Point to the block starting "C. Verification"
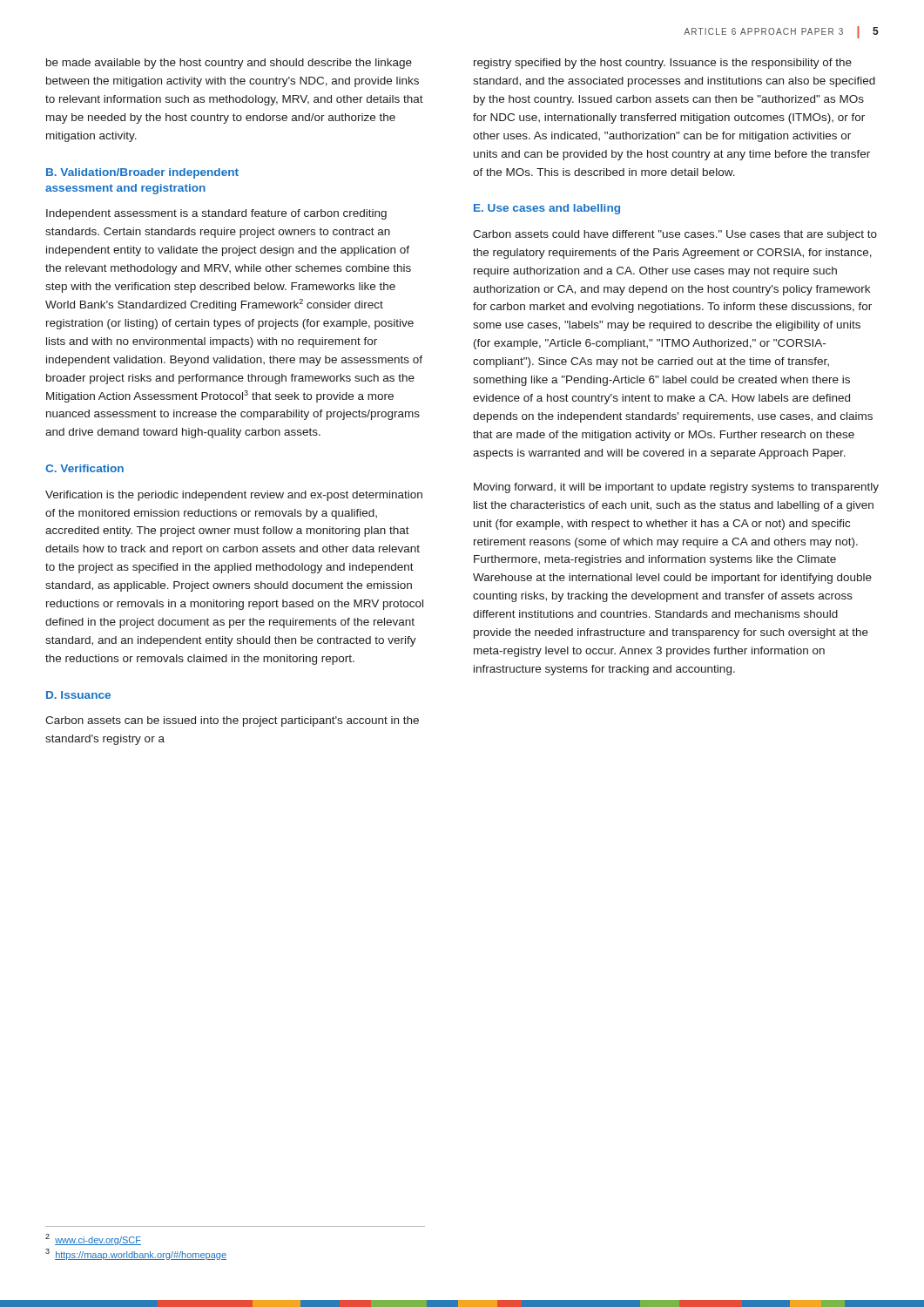 [x=85, y=469]
